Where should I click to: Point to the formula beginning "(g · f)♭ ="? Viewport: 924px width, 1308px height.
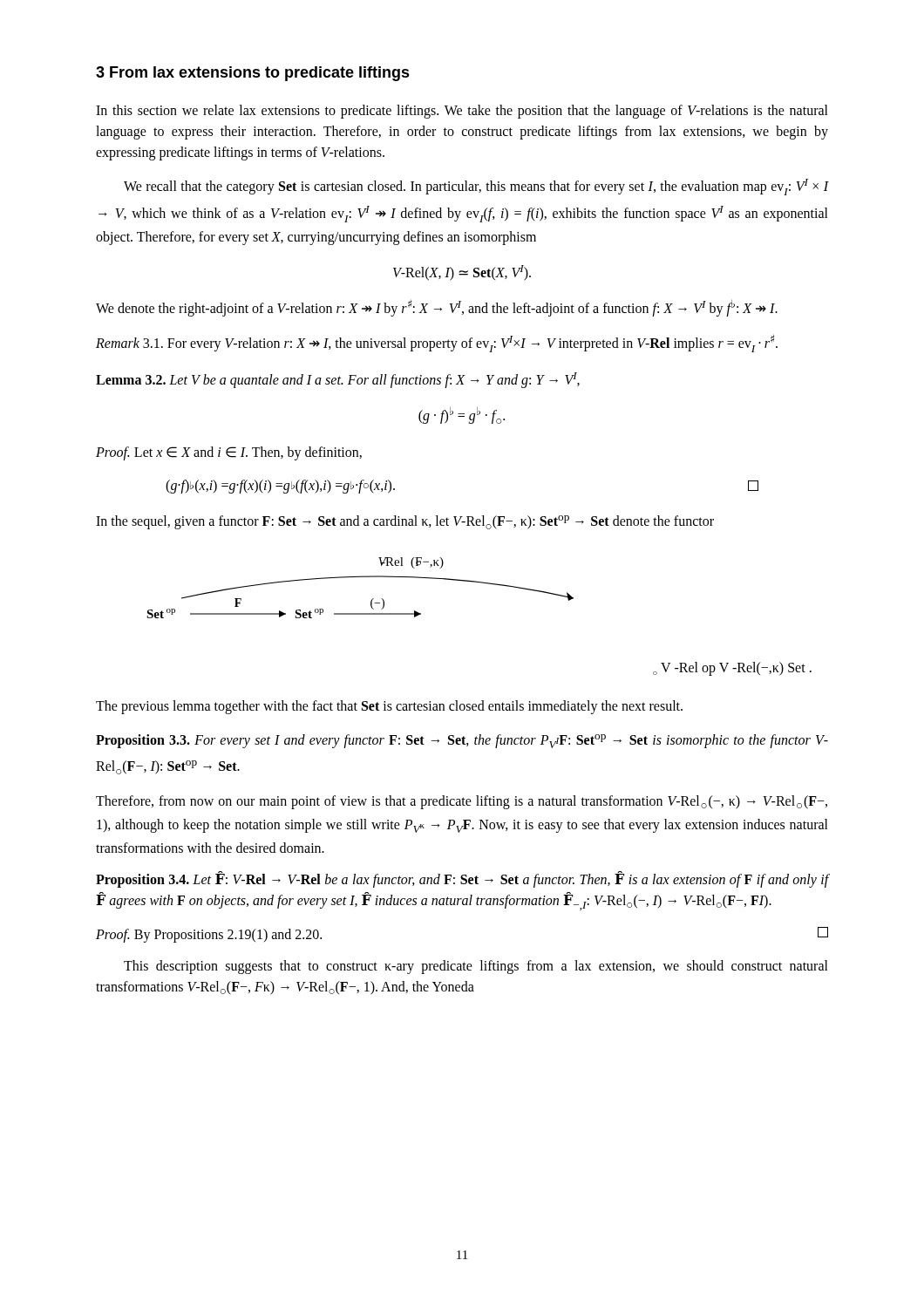point(462,417)
